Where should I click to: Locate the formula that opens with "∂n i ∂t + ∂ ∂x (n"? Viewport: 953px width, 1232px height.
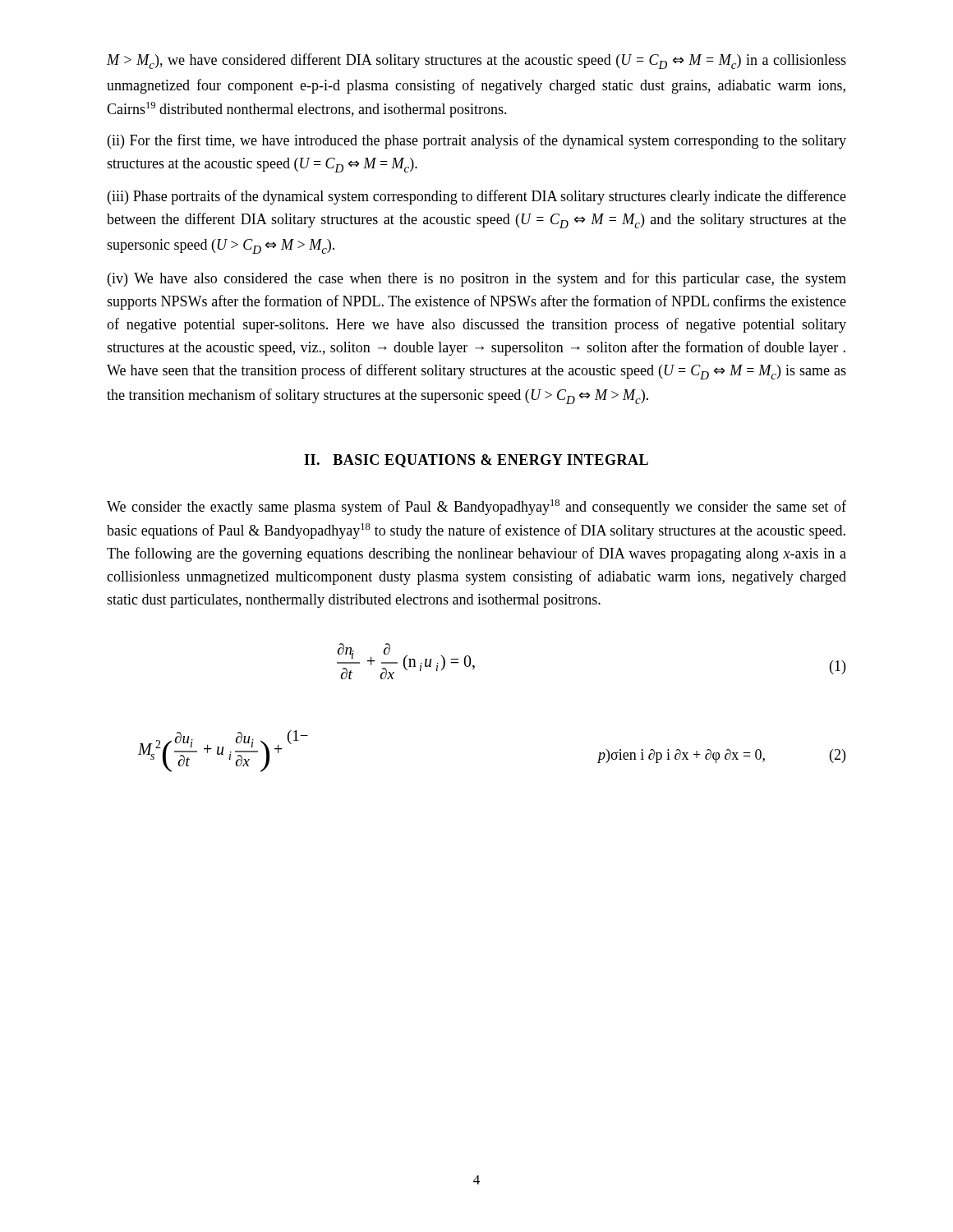[x=476, y=667]
